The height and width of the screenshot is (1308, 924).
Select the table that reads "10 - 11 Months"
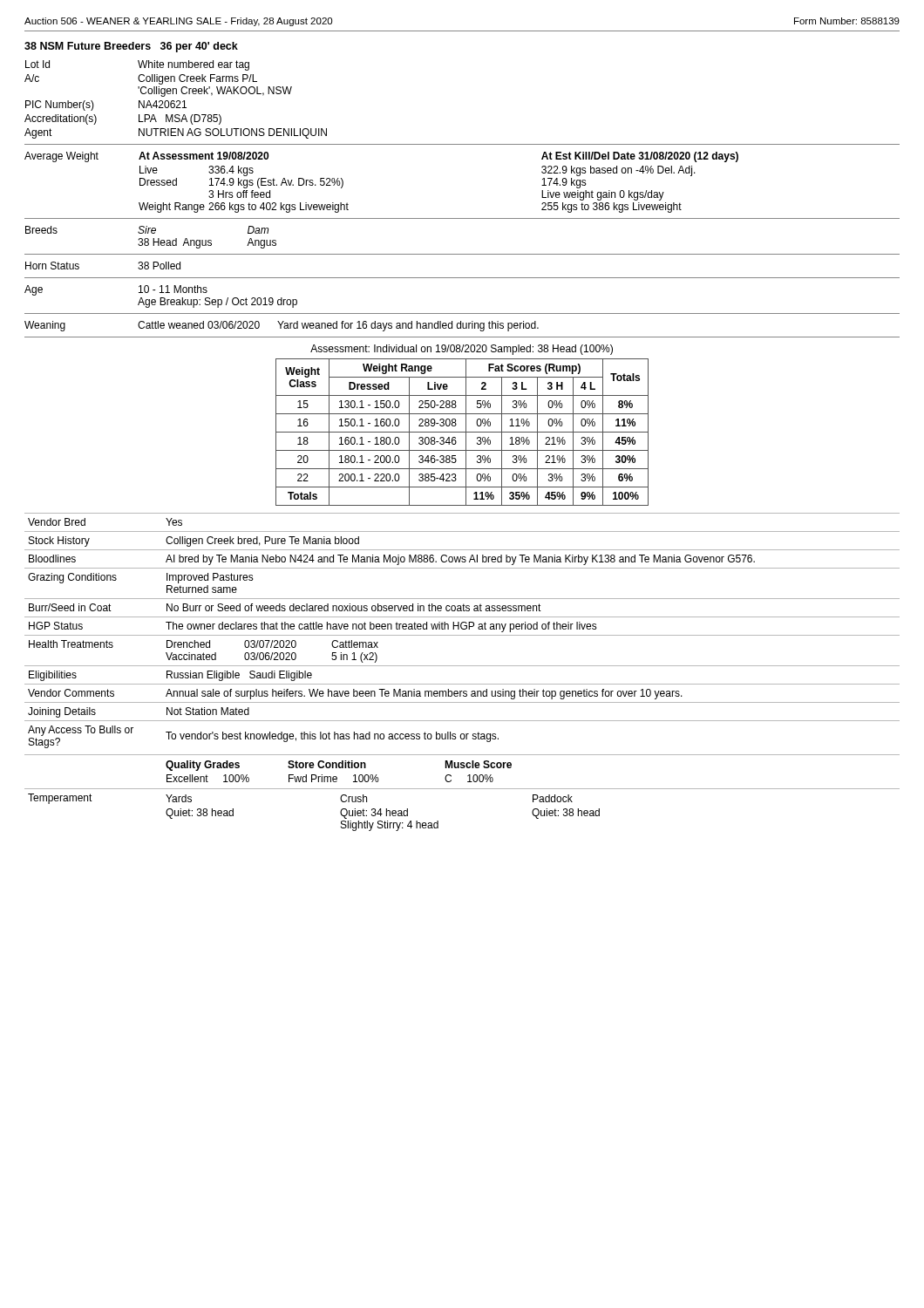tap(462, 296)
